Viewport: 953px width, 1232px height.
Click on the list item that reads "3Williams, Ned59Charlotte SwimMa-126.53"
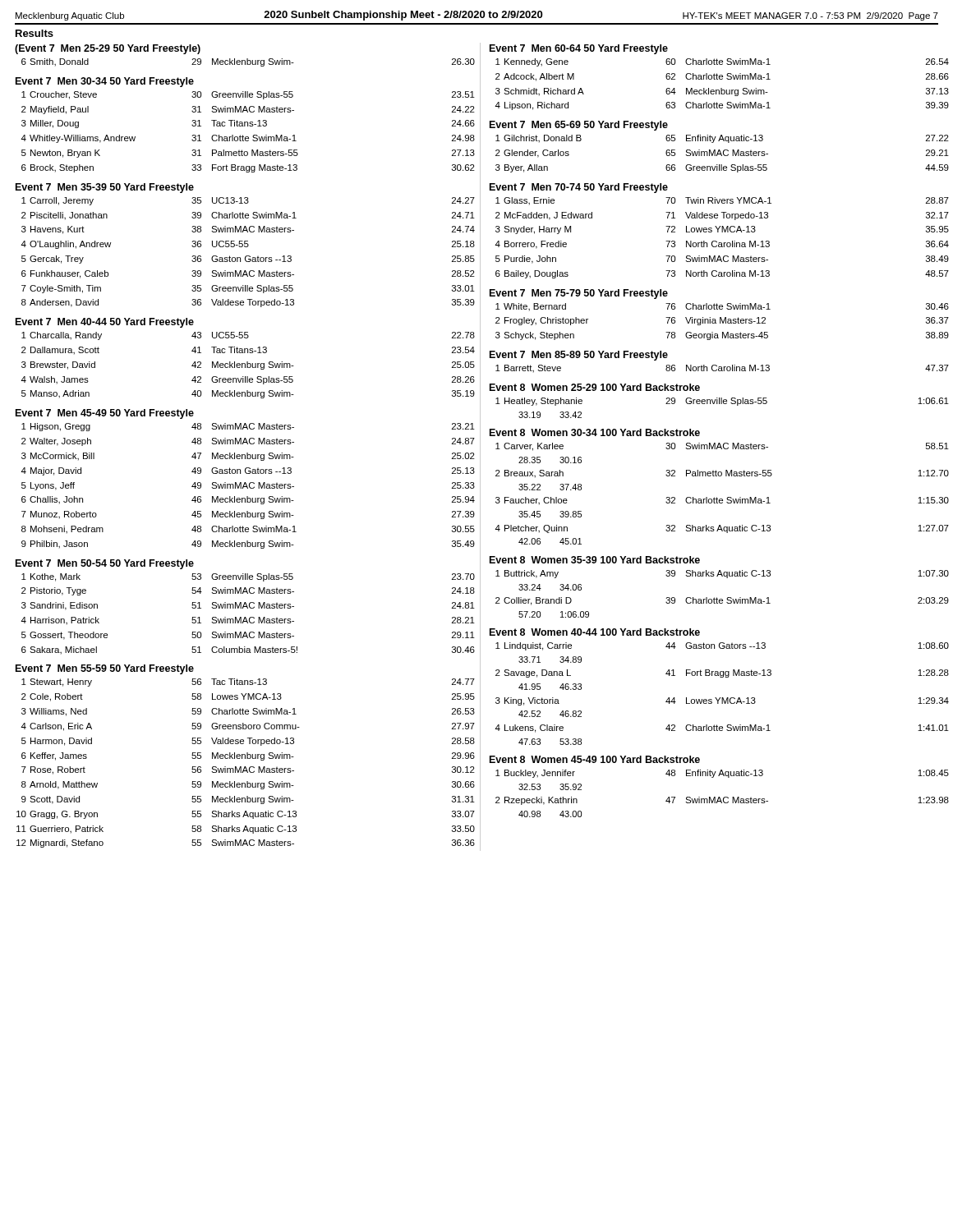click(245, 712)
